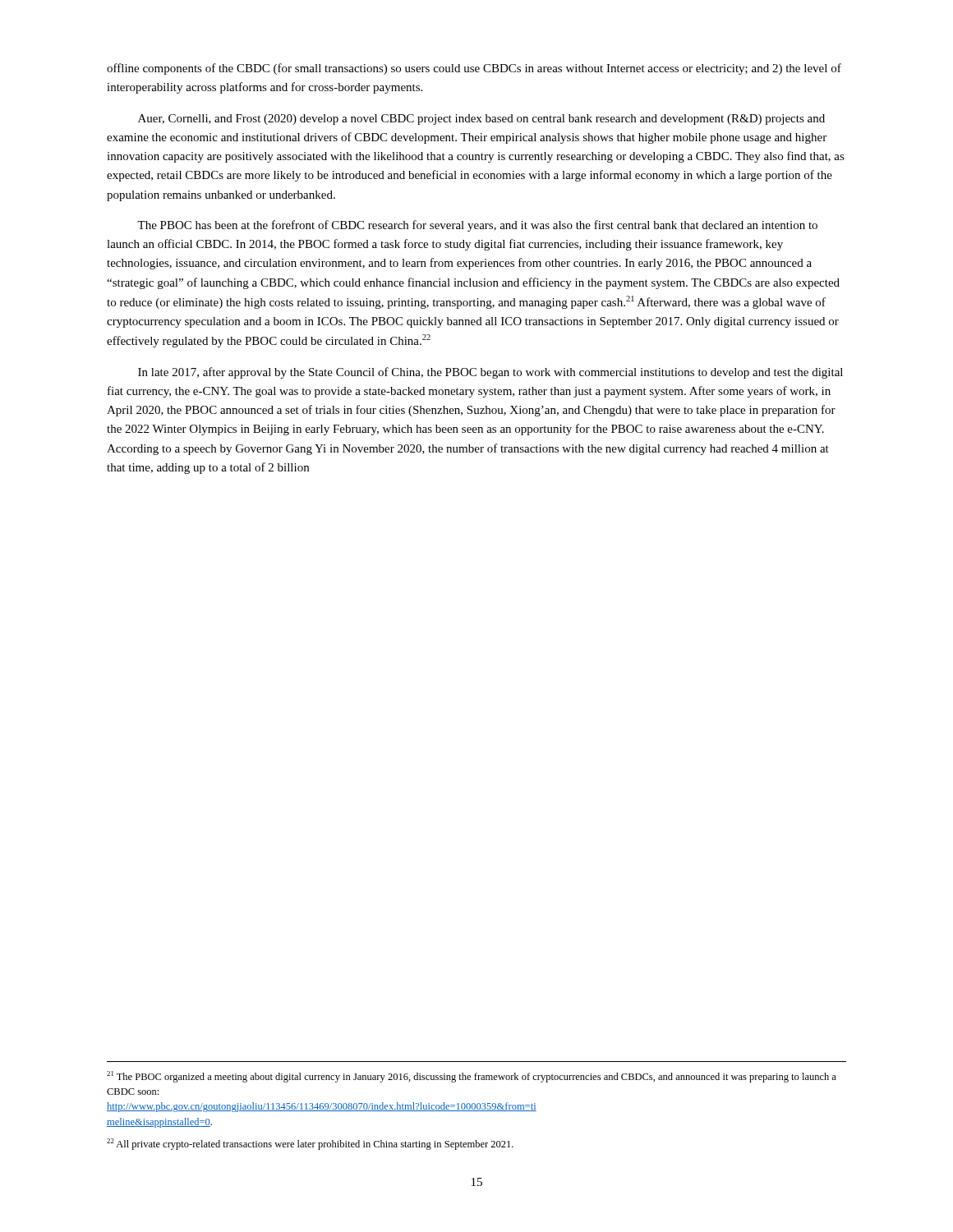Locate the block of text that opens with "The PBOC has been at the forefront of"
Image resolution: width=953 pixels, height=1232 pixels.
pos(476,283)
